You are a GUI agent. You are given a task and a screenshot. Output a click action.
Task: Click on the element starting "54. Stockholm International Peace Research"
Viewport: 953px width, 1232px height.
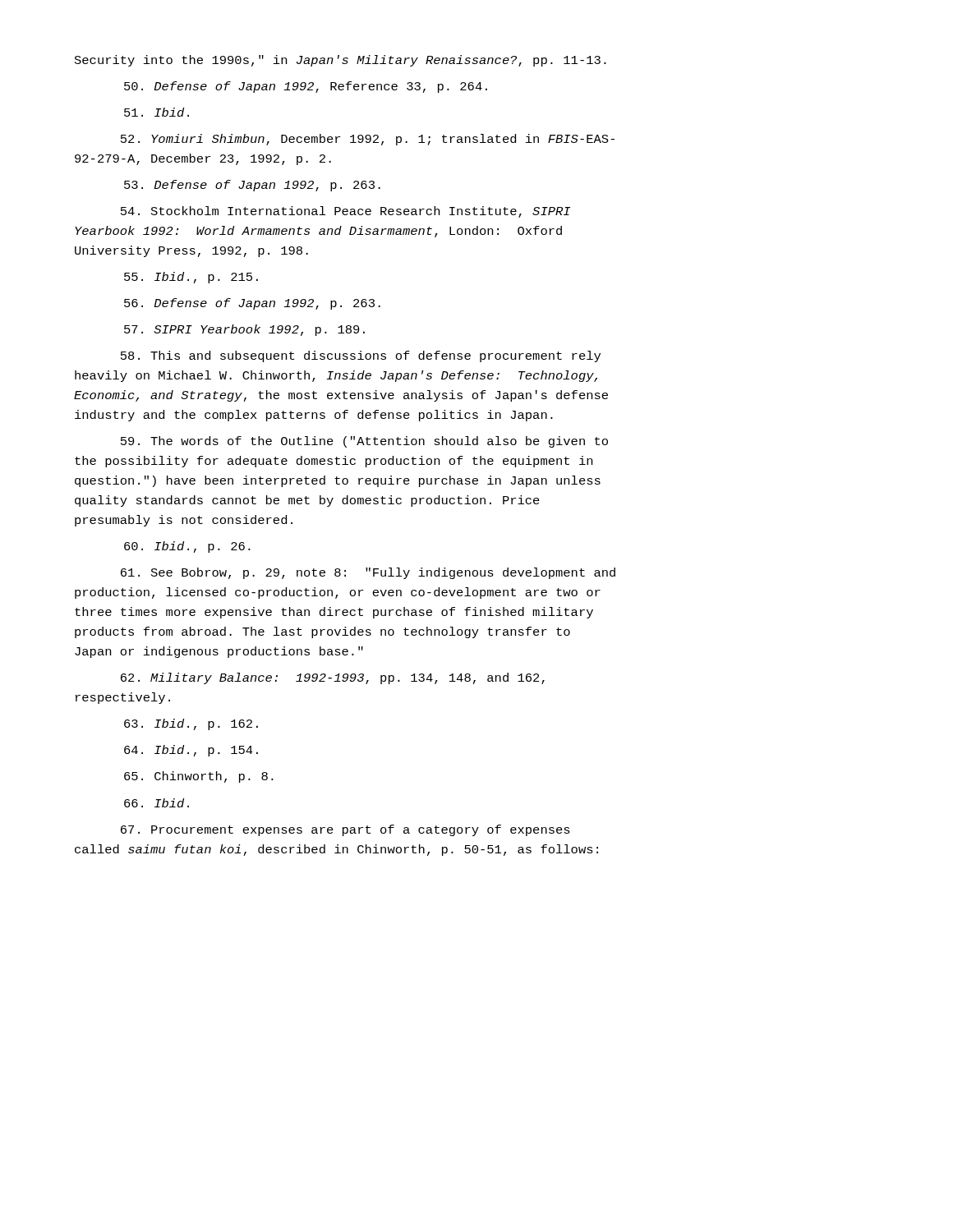[322, 232]
